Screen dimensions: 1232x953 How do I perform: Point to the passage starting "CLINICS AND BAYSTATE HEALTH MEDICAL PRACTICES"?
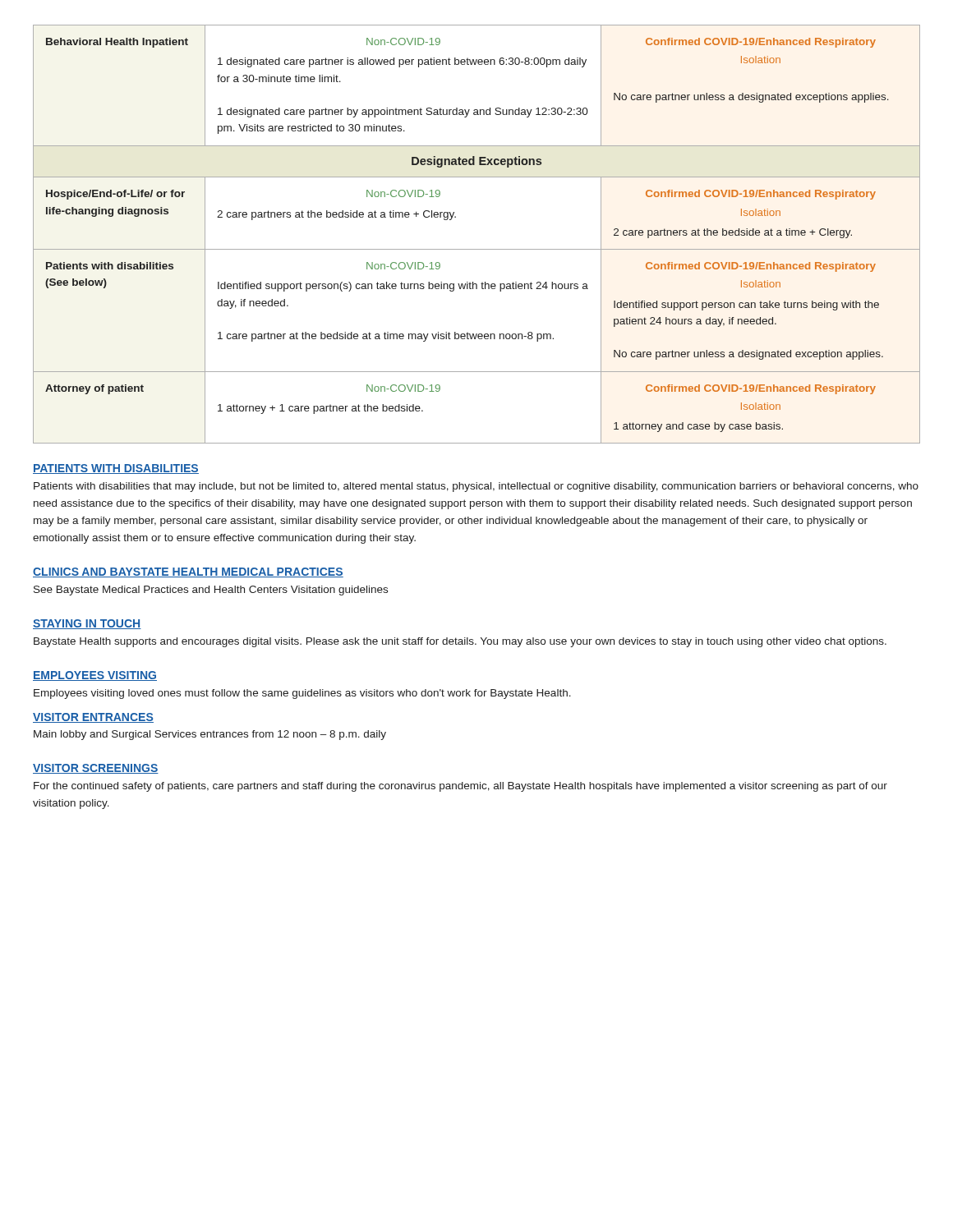(188, 572)
